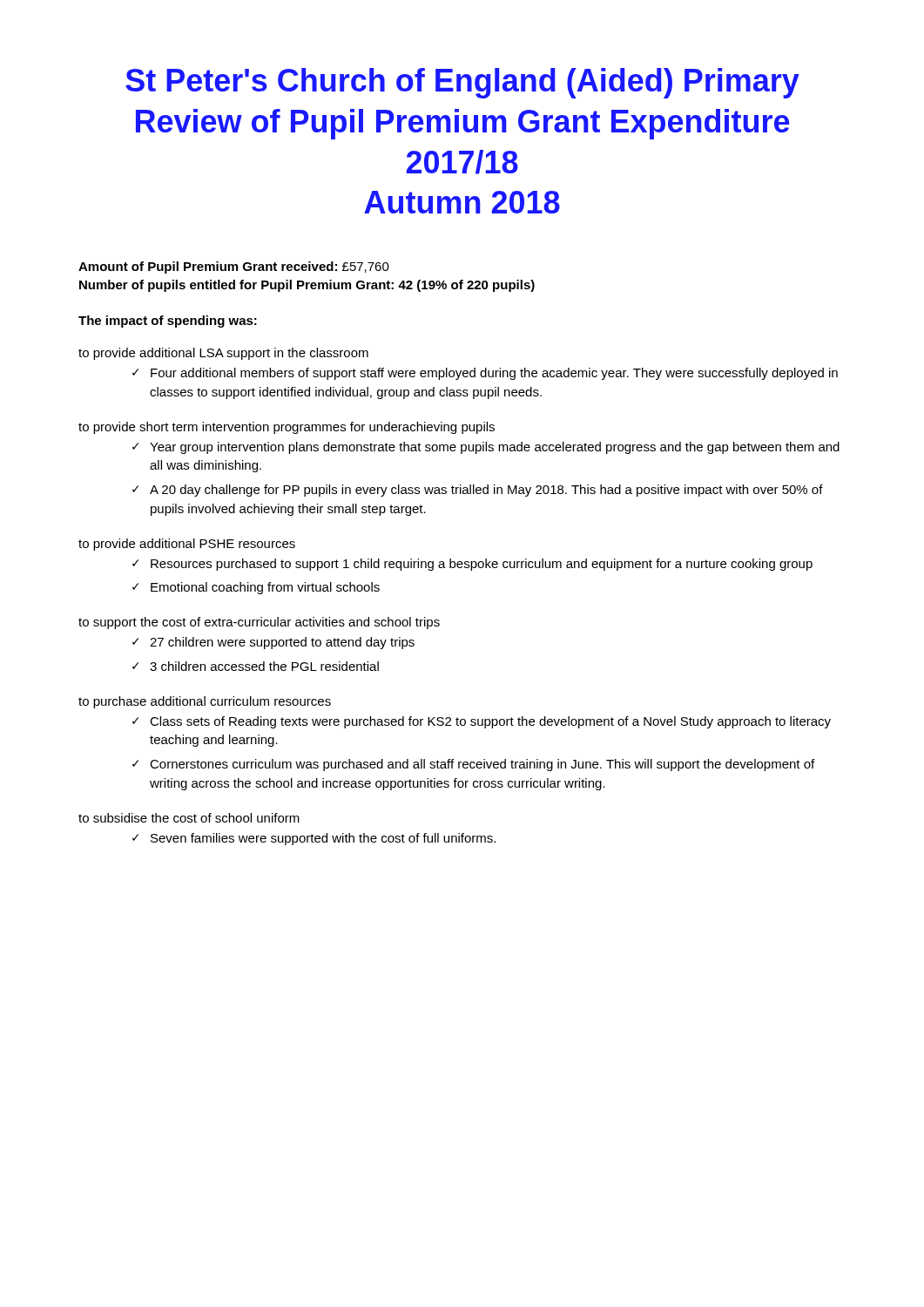This screenshot has width=924, height=1307.
Task: Select the element starting "The impact of spending was:"
Action: coord(168,322)
